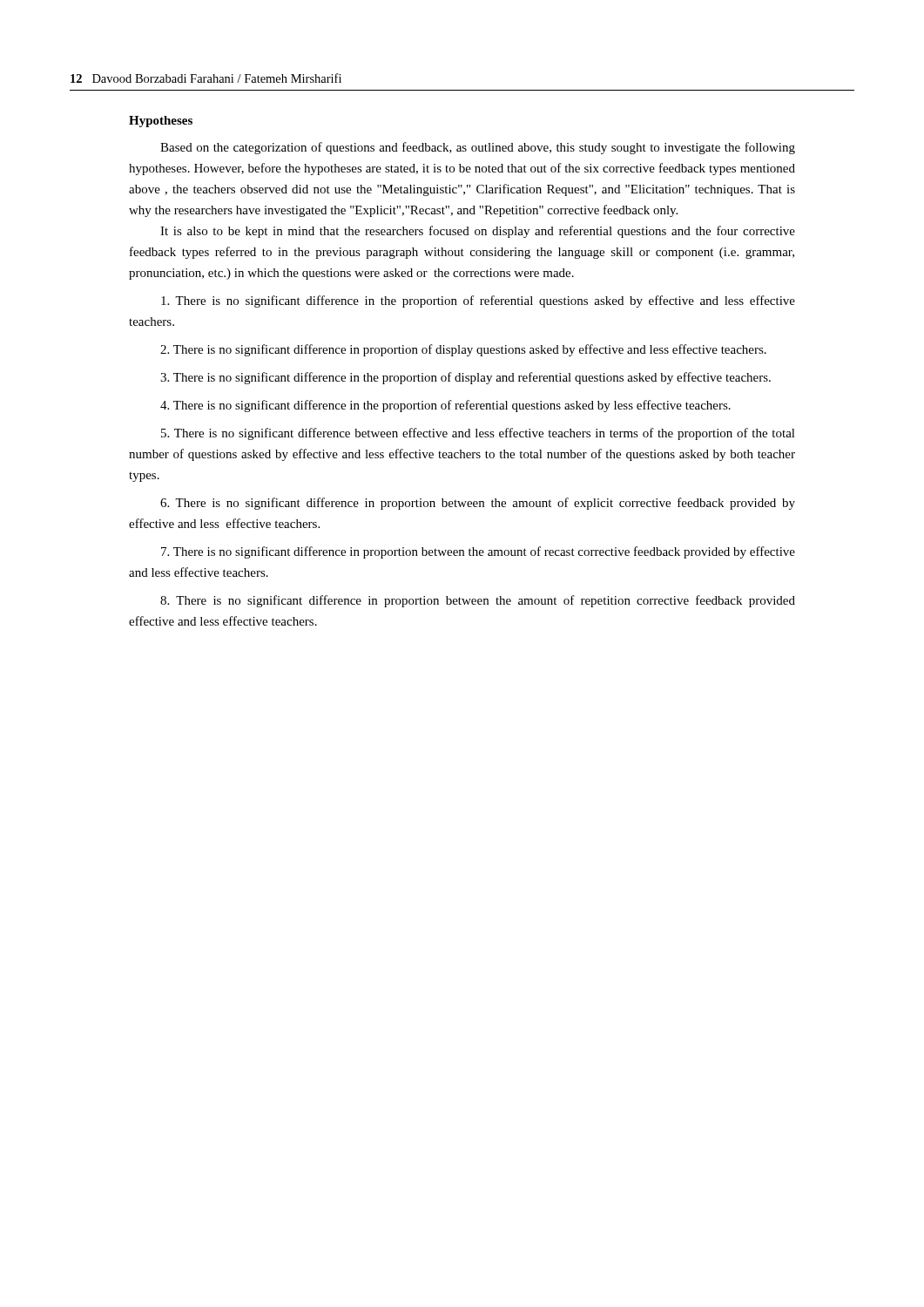Find the list item containing "3. There is no significant"
Screen dimensions: 1307x924
pos(466,377)
